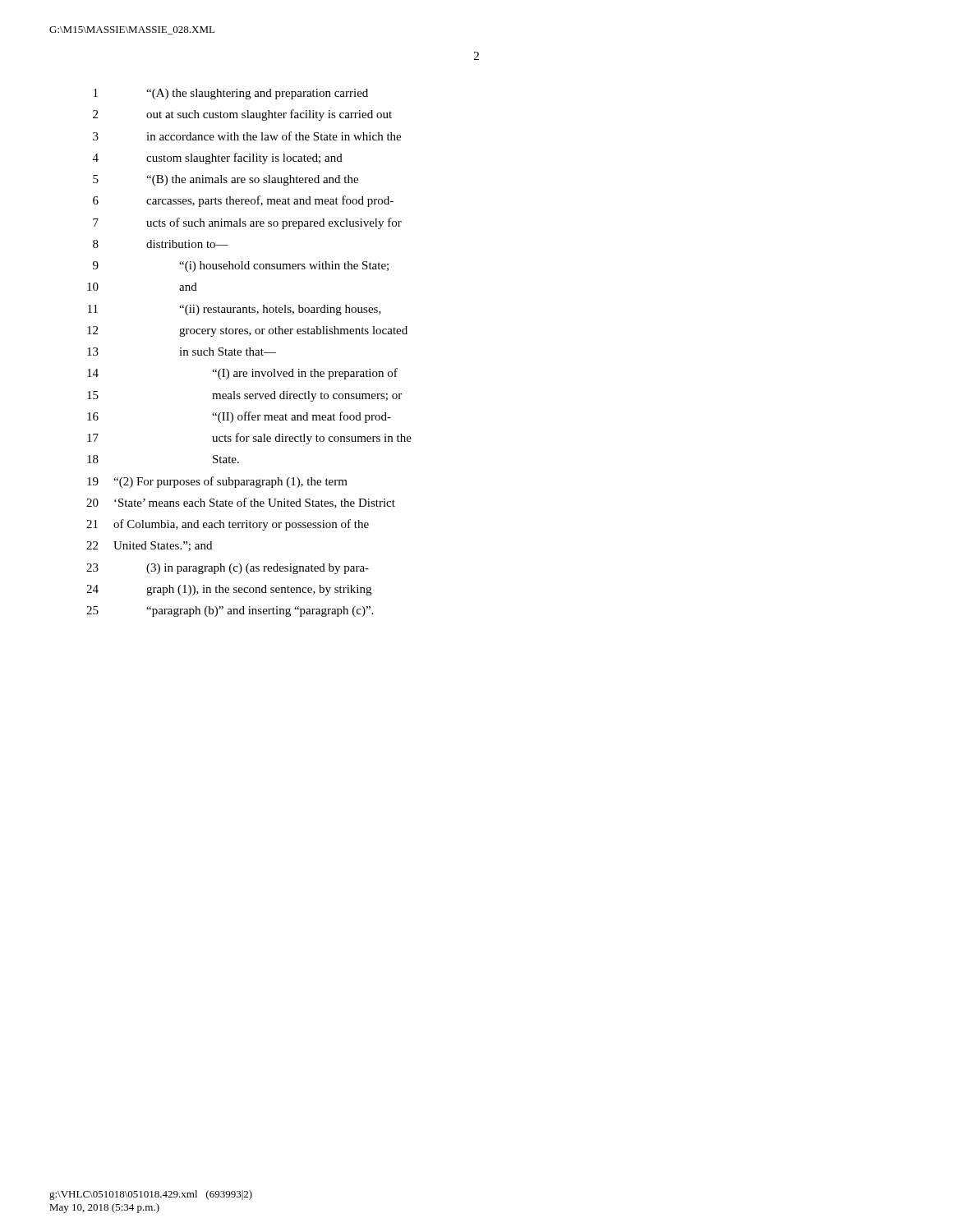Point to the element starting "15 meals served"
This screenshot has width=953, height=1232.
click(x=244, y=396)
